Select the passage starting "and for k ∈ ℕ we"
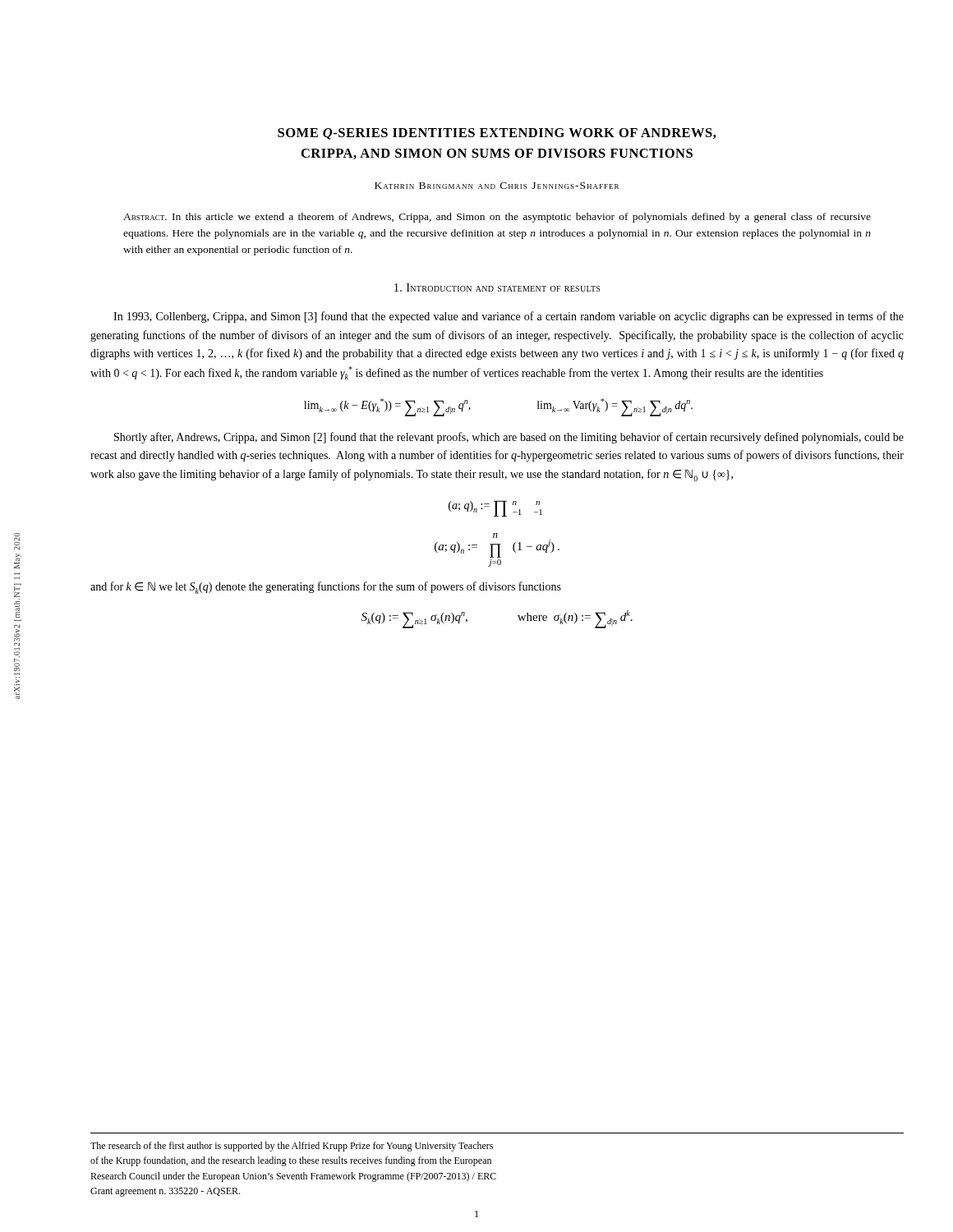Screen dimensions: 1232x953 click(x=326, y=588)
